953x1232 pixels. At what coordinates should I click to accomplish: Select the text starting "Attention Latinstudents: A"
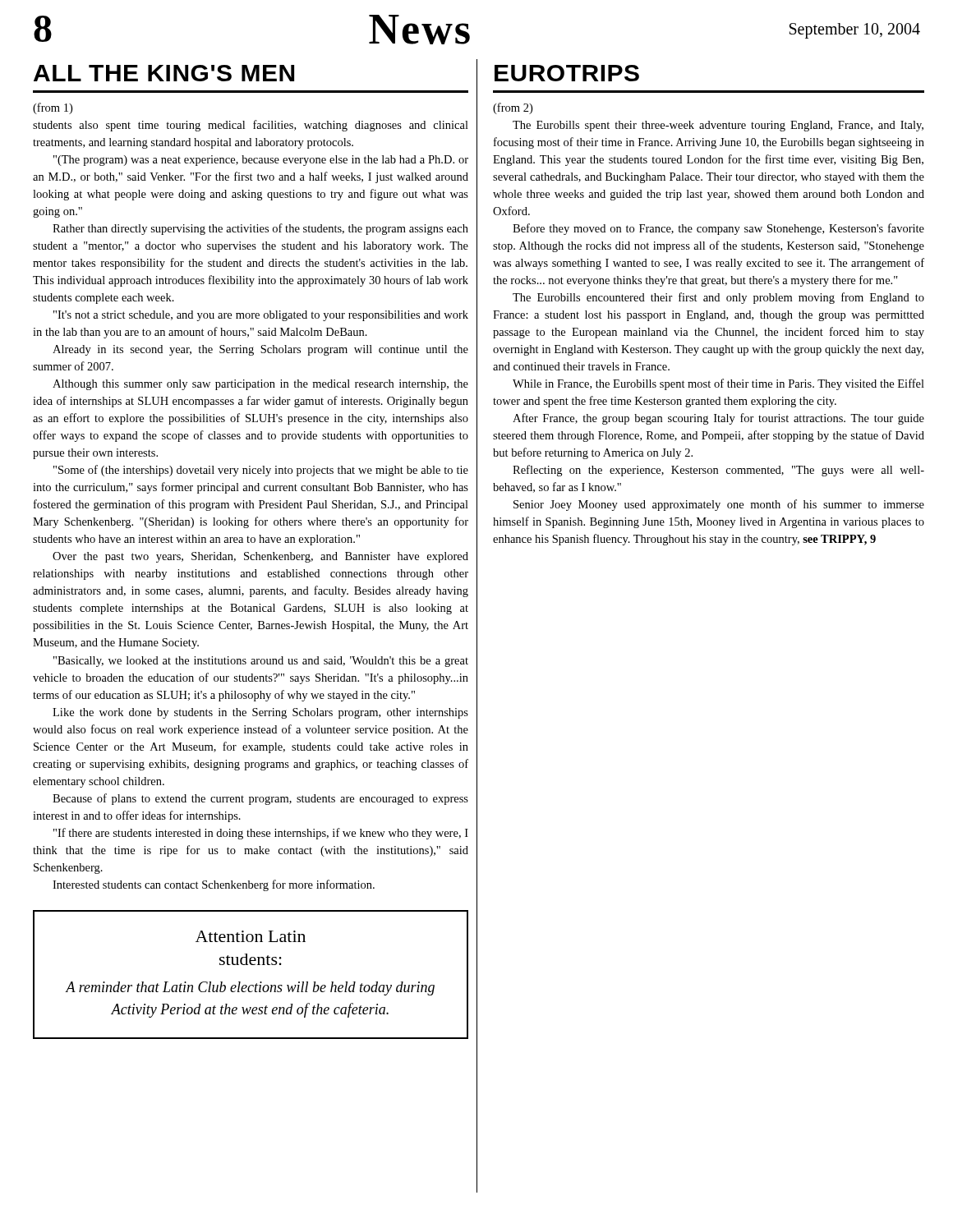pyautogui.click(x=251, y=974)
